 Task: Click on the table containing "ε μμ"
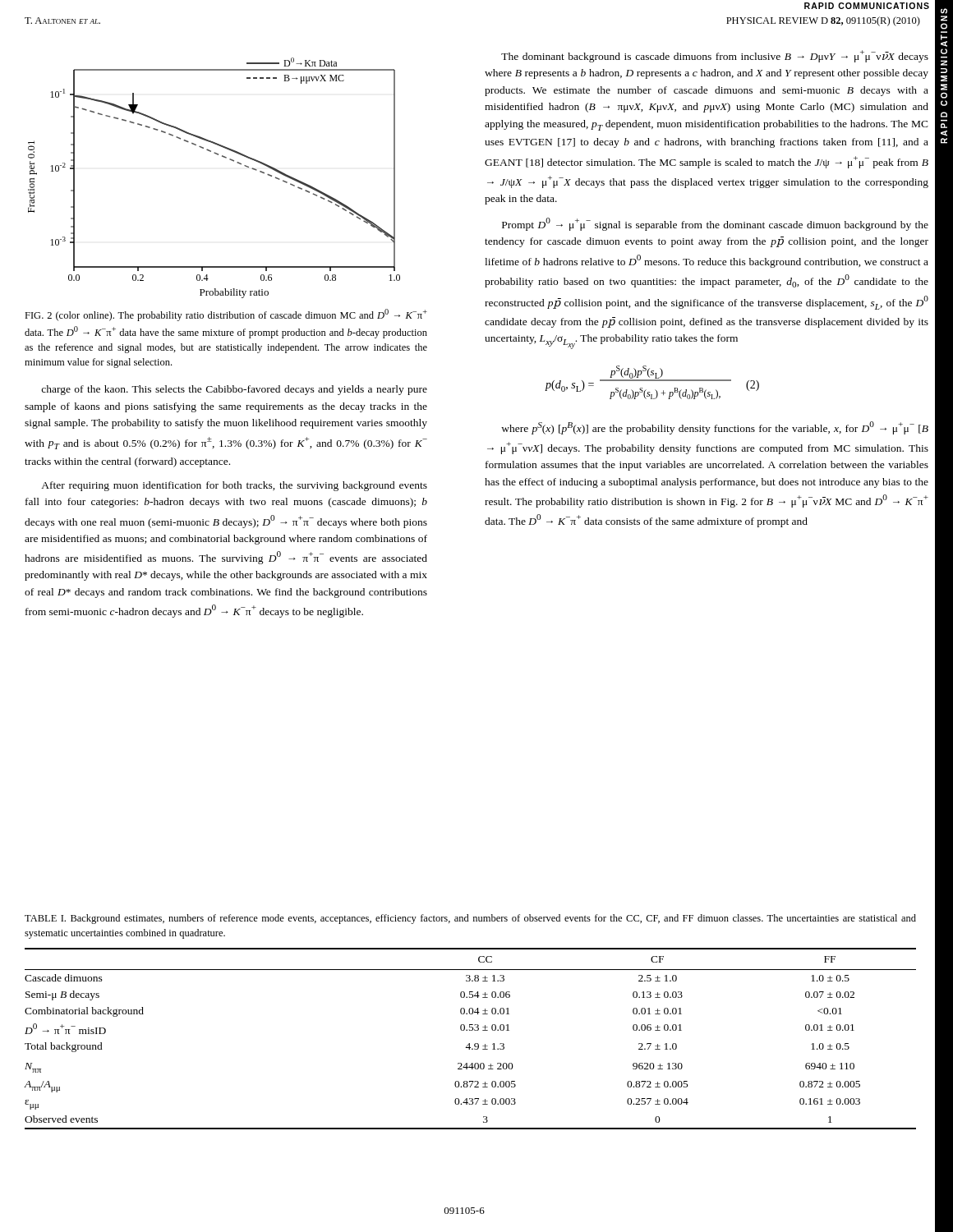tap(470, 1038)
